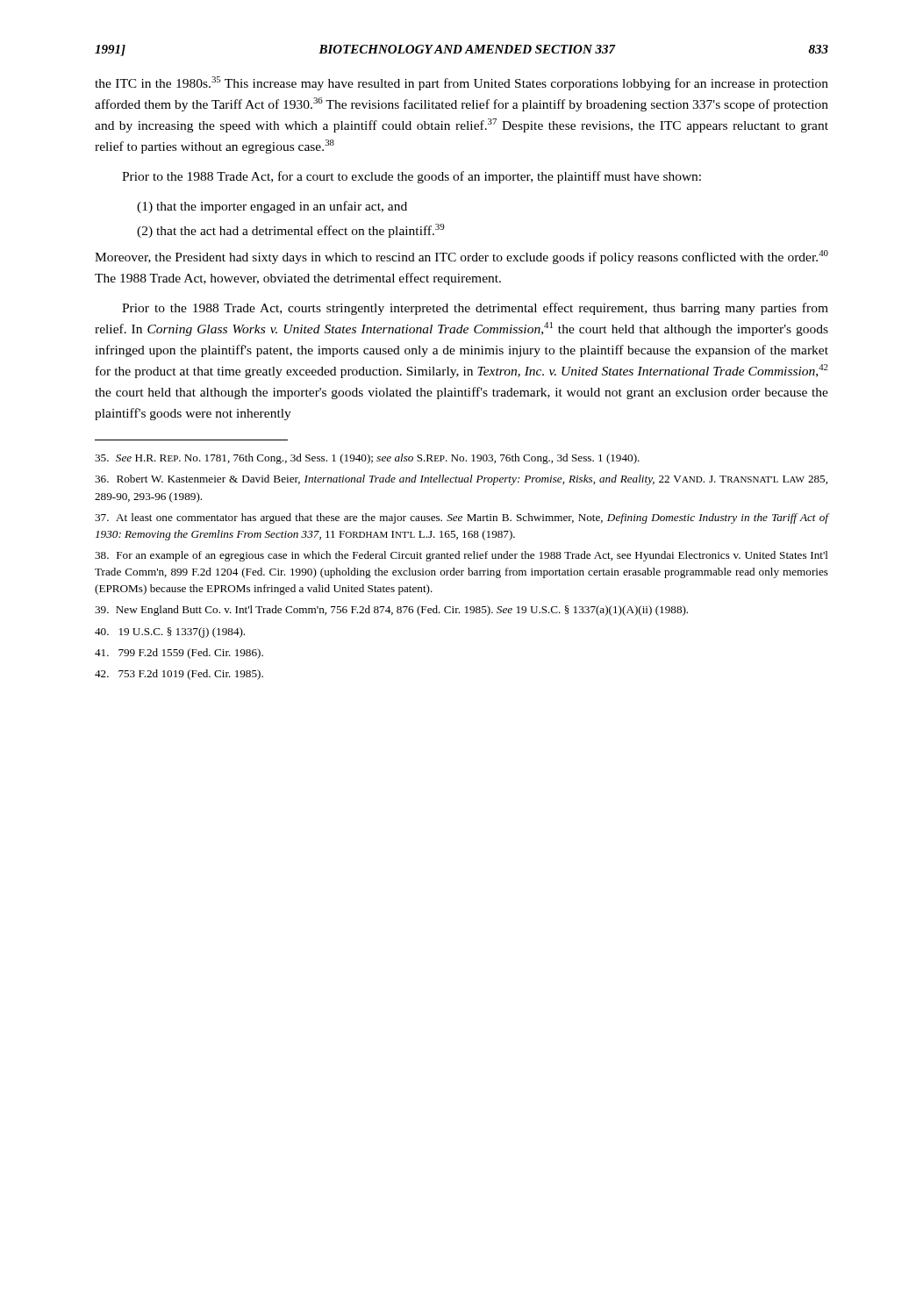The width and height of the screenshot is (923, 1316).
Task: Click on the footnote with the text "753 F.2d 1019"
Action: click(179, 673)
